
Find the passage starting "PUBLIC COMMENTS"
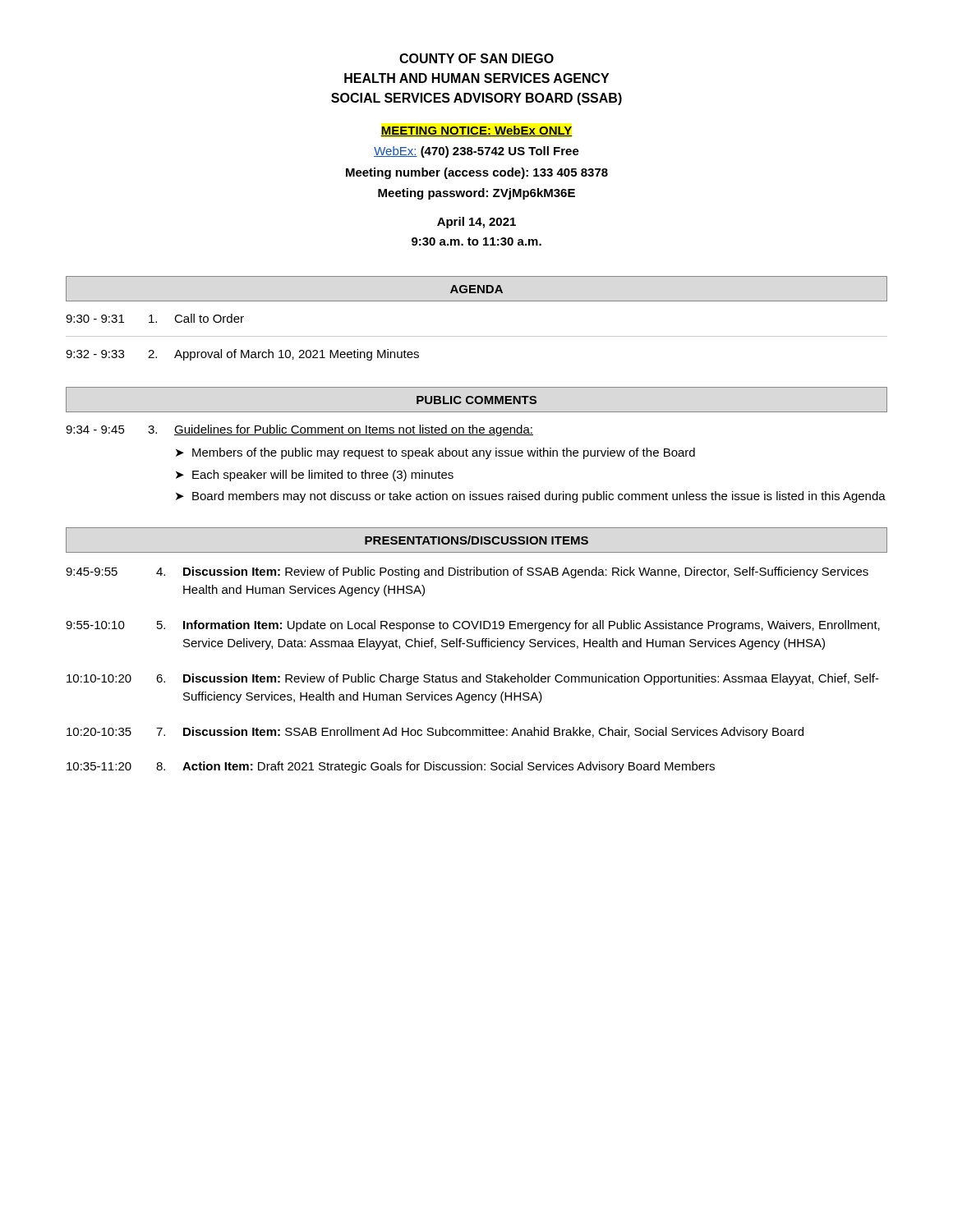pyautogui.click(x=476, y=399)
